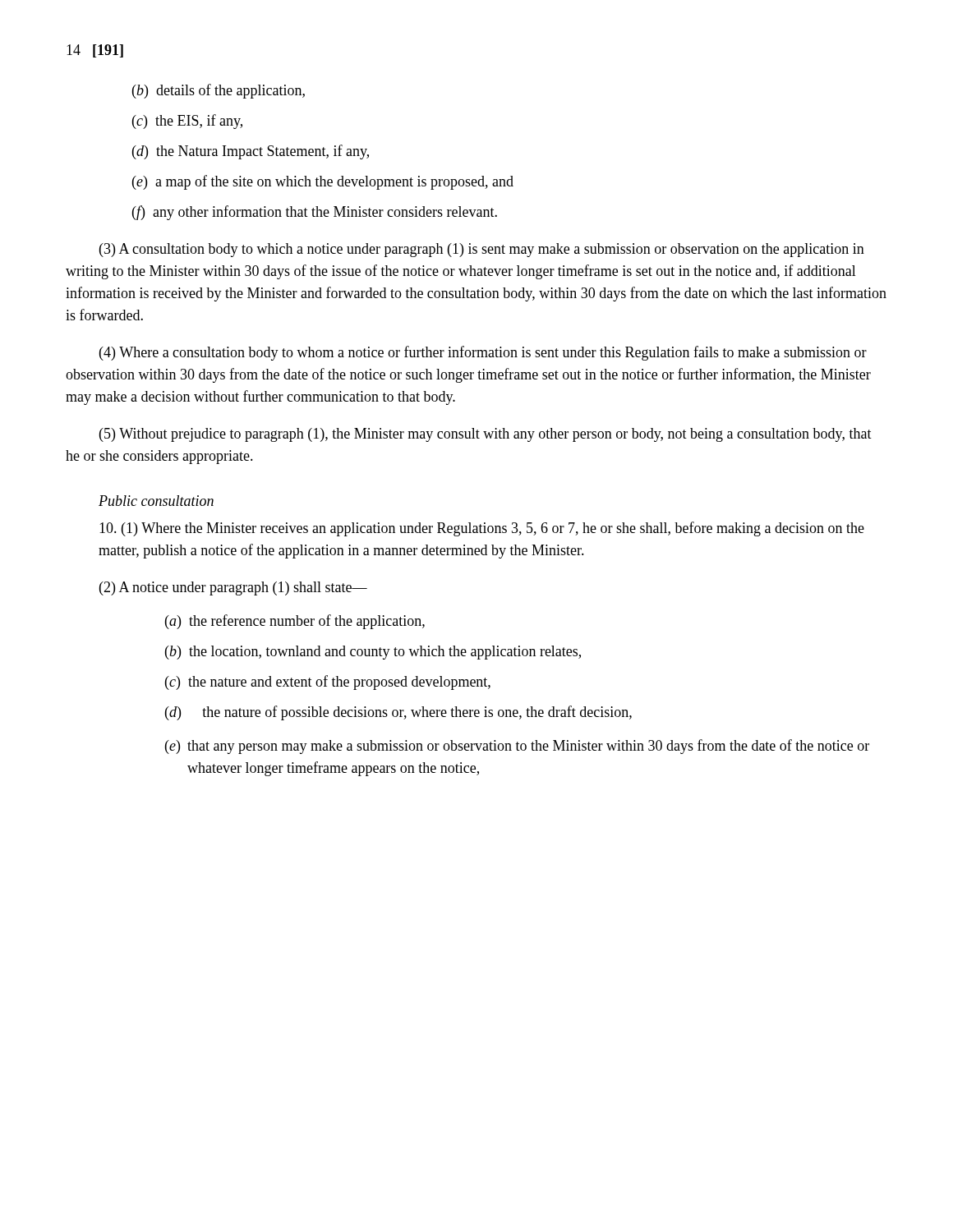953x1232 pixels.
Task: Select the text starting "(1) Where the Minister receives an application"
Action: tap(481, 539)
